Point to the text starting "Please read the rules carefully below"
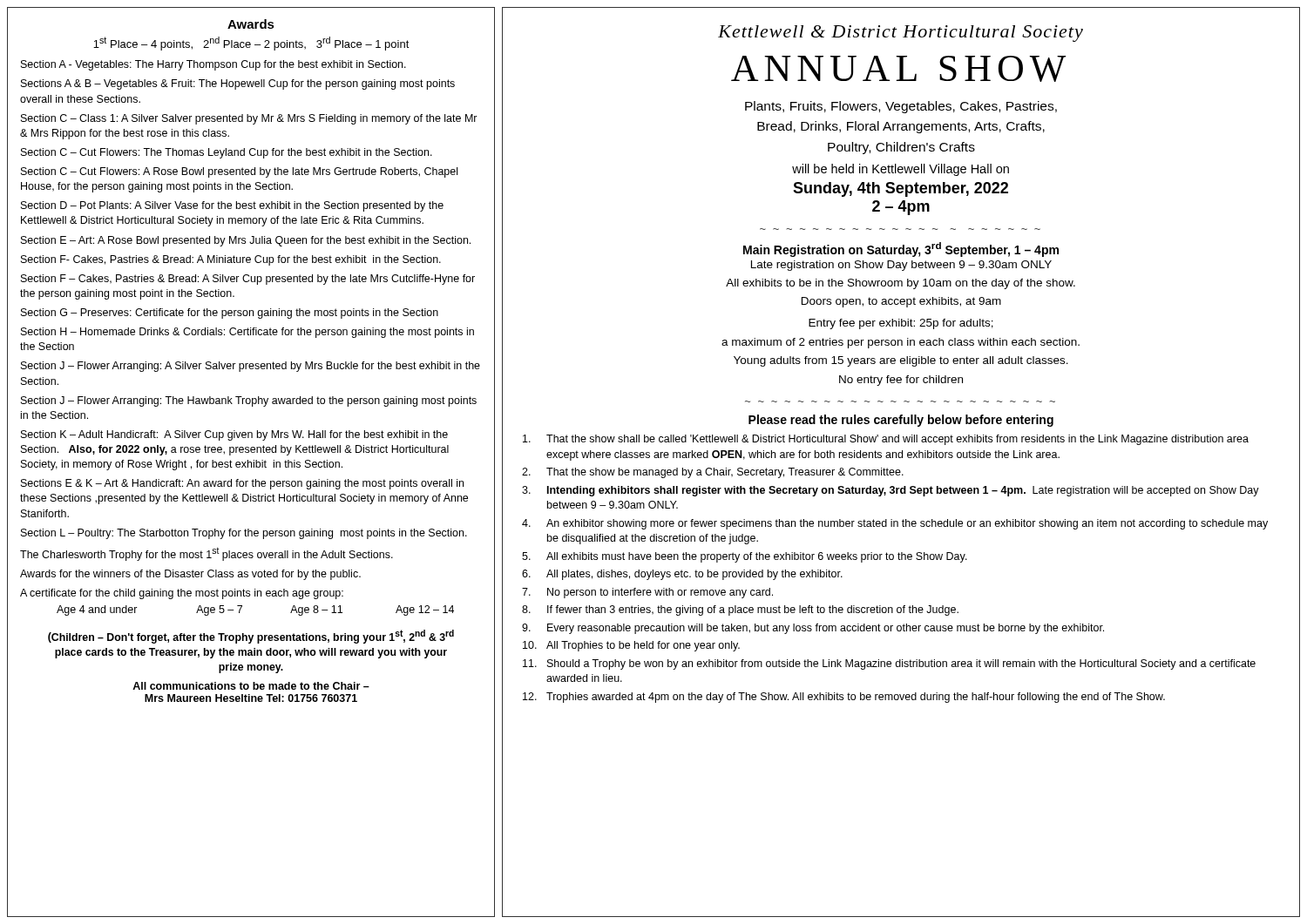This screenshot has height=924, width=1307. pyautogui.click(x=901, y=420)
